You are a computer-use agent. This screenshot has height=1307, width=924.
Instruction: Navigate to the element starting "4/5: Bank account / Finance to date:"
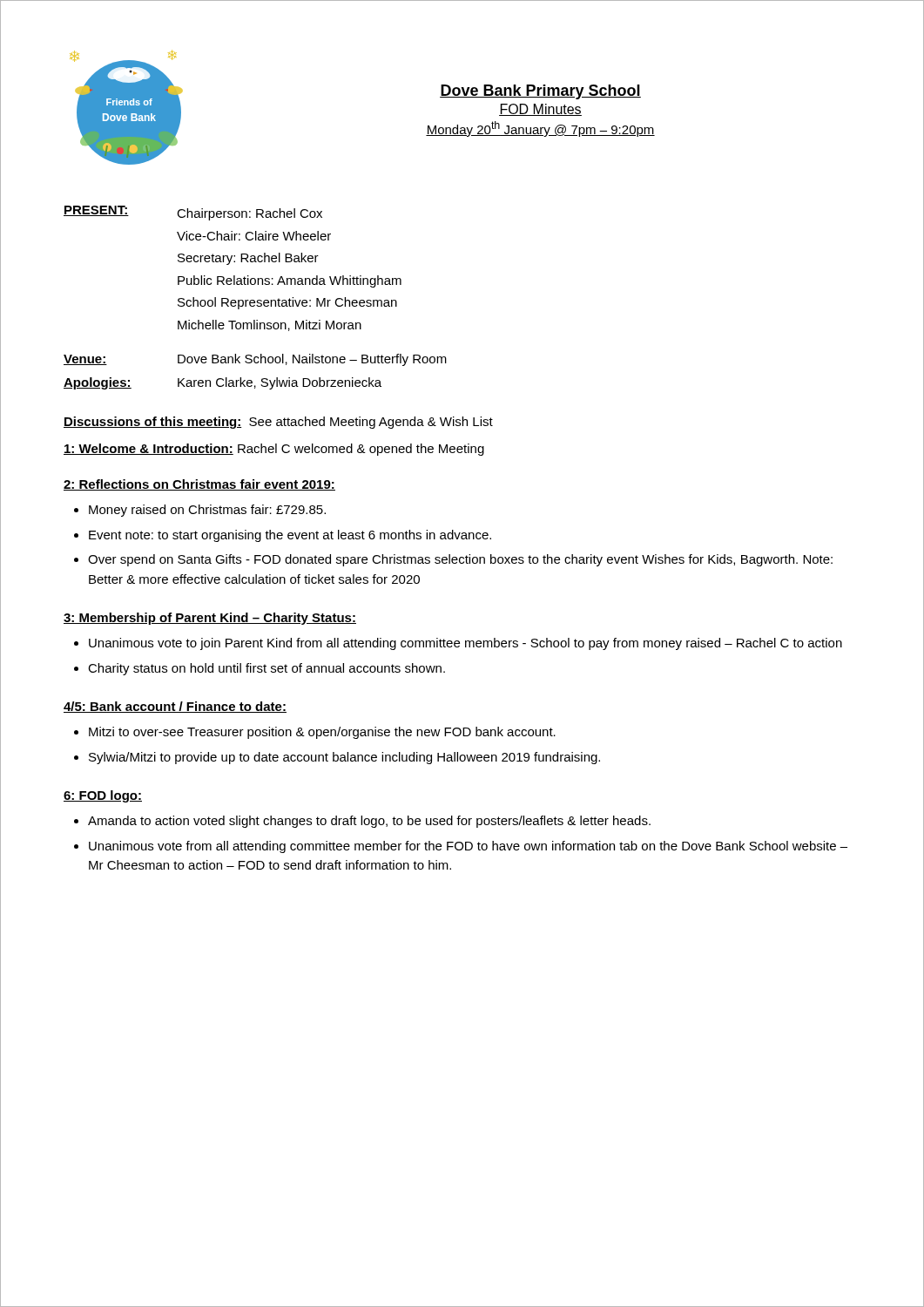(175, 706)
